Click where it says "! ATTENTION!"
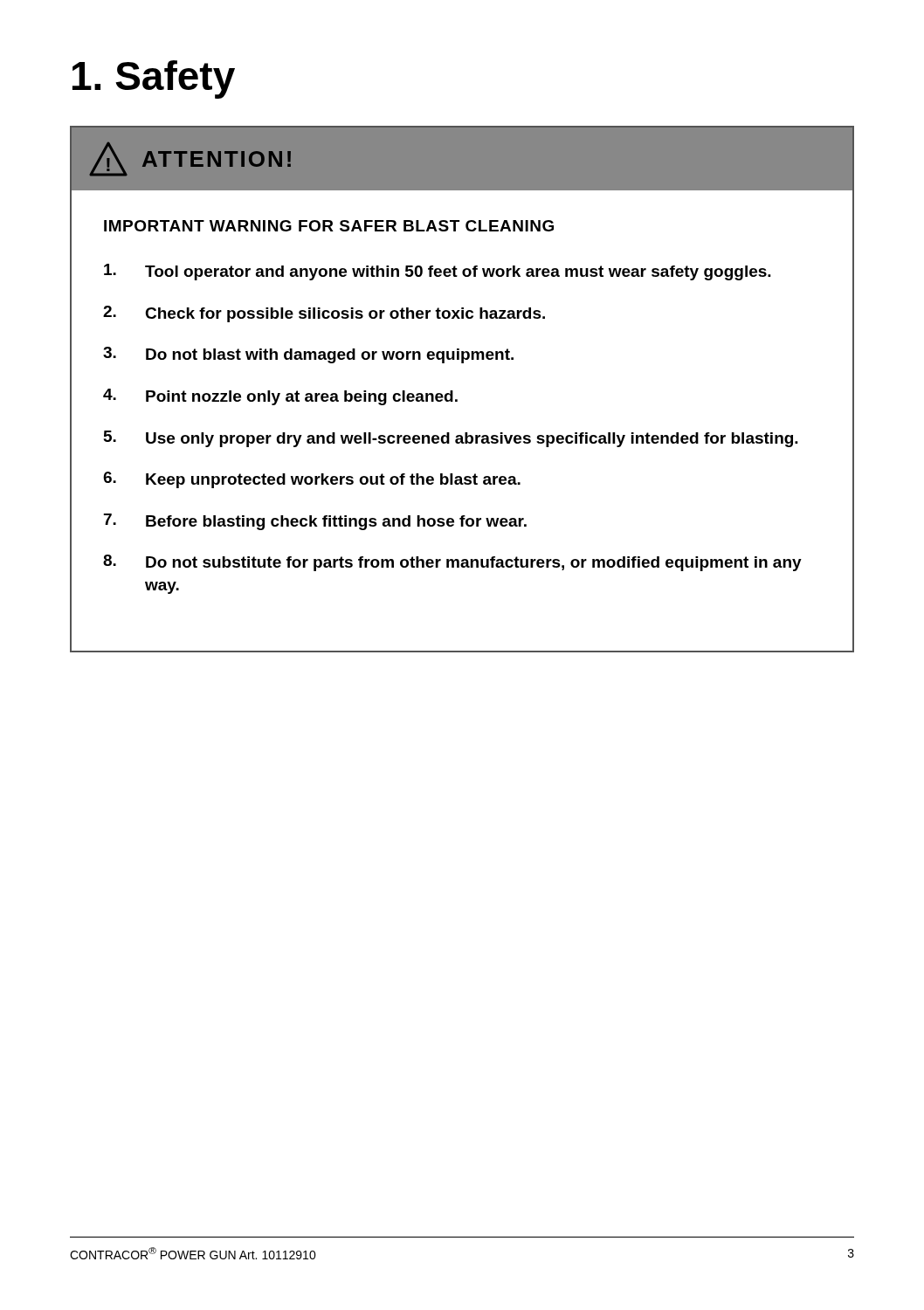 pos(192,159)
